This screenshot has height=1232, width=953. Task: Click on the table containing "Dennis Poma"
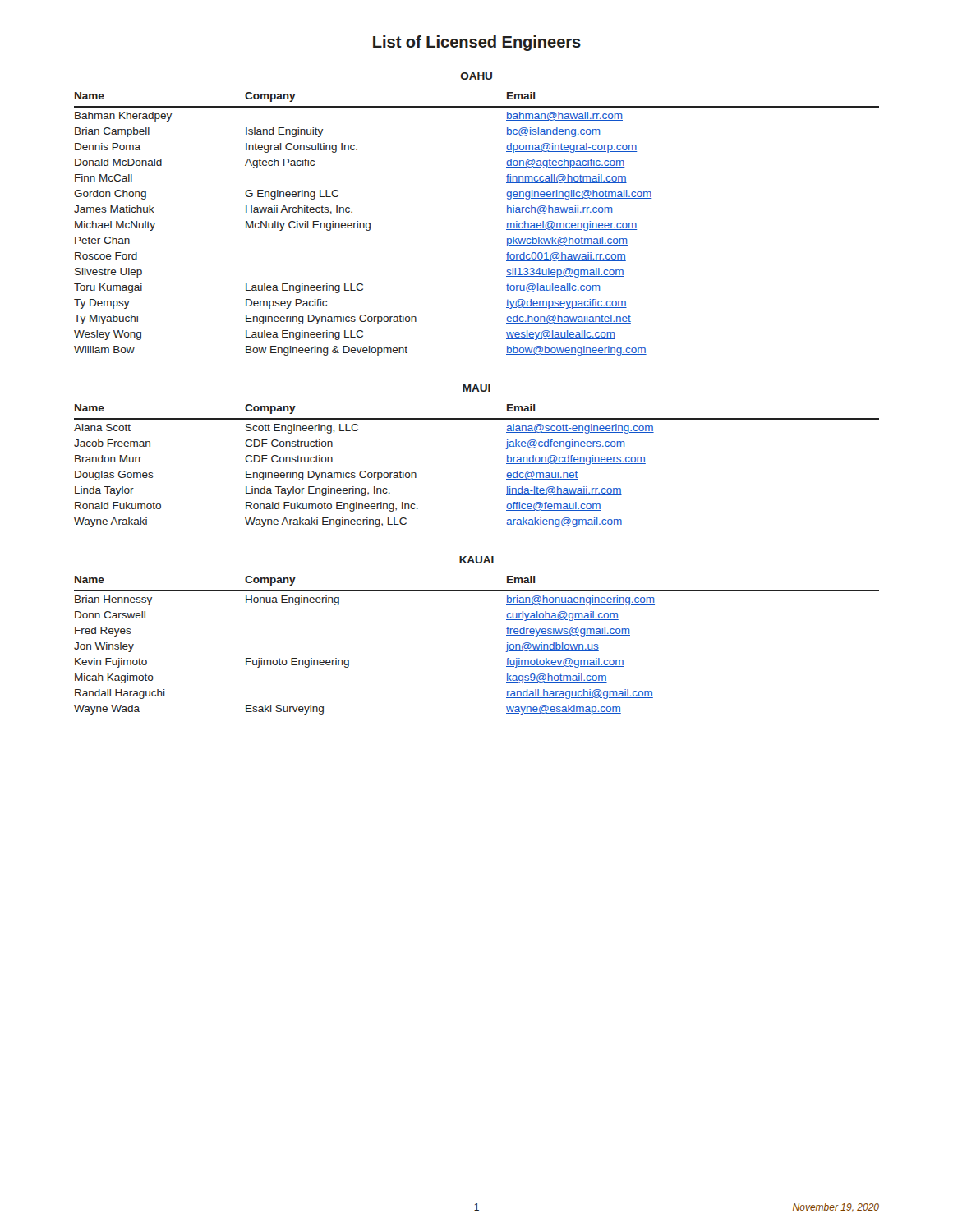476,222
